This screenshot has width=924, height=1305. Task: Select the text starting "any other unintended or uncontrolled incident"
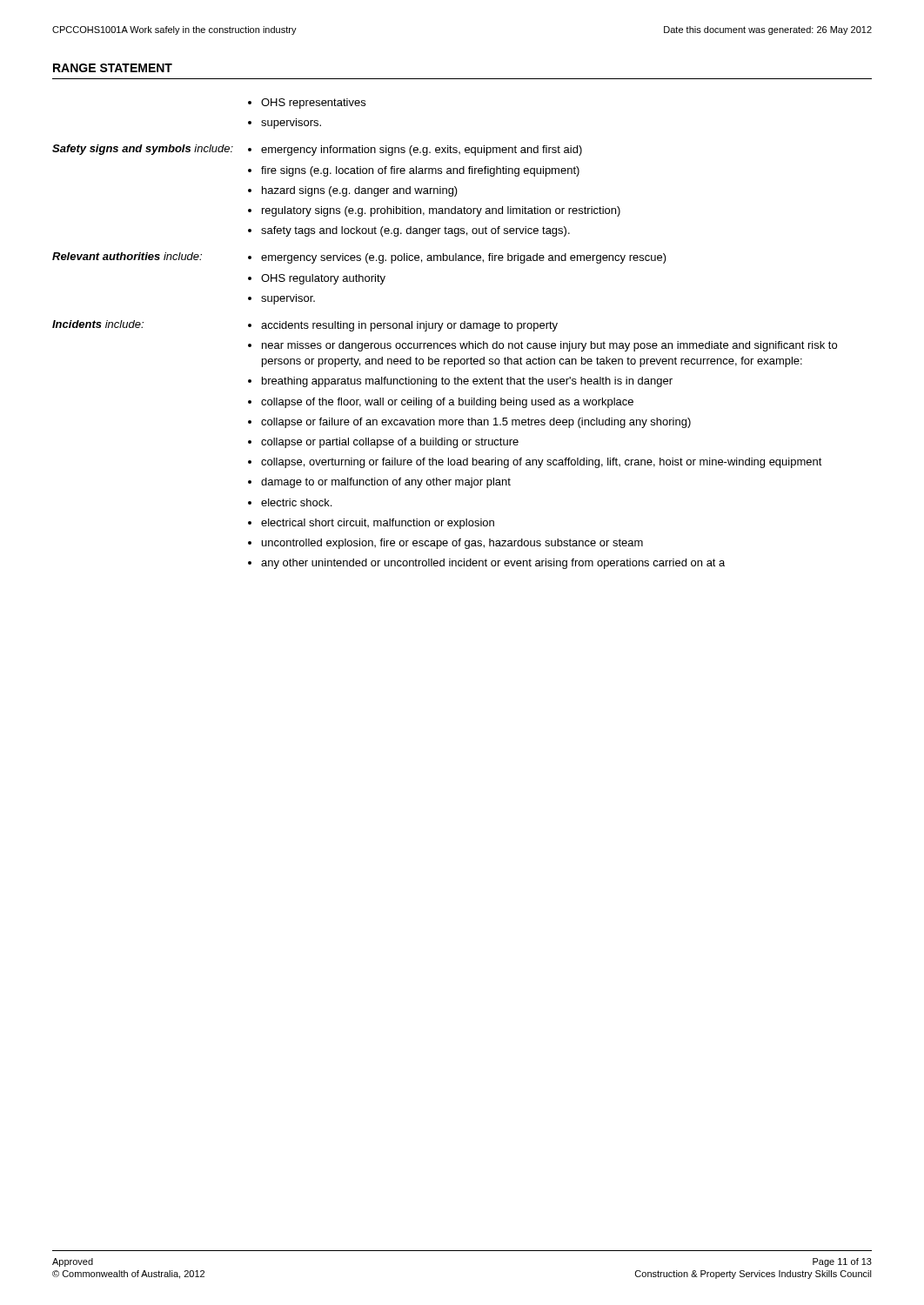click(493, 563)
